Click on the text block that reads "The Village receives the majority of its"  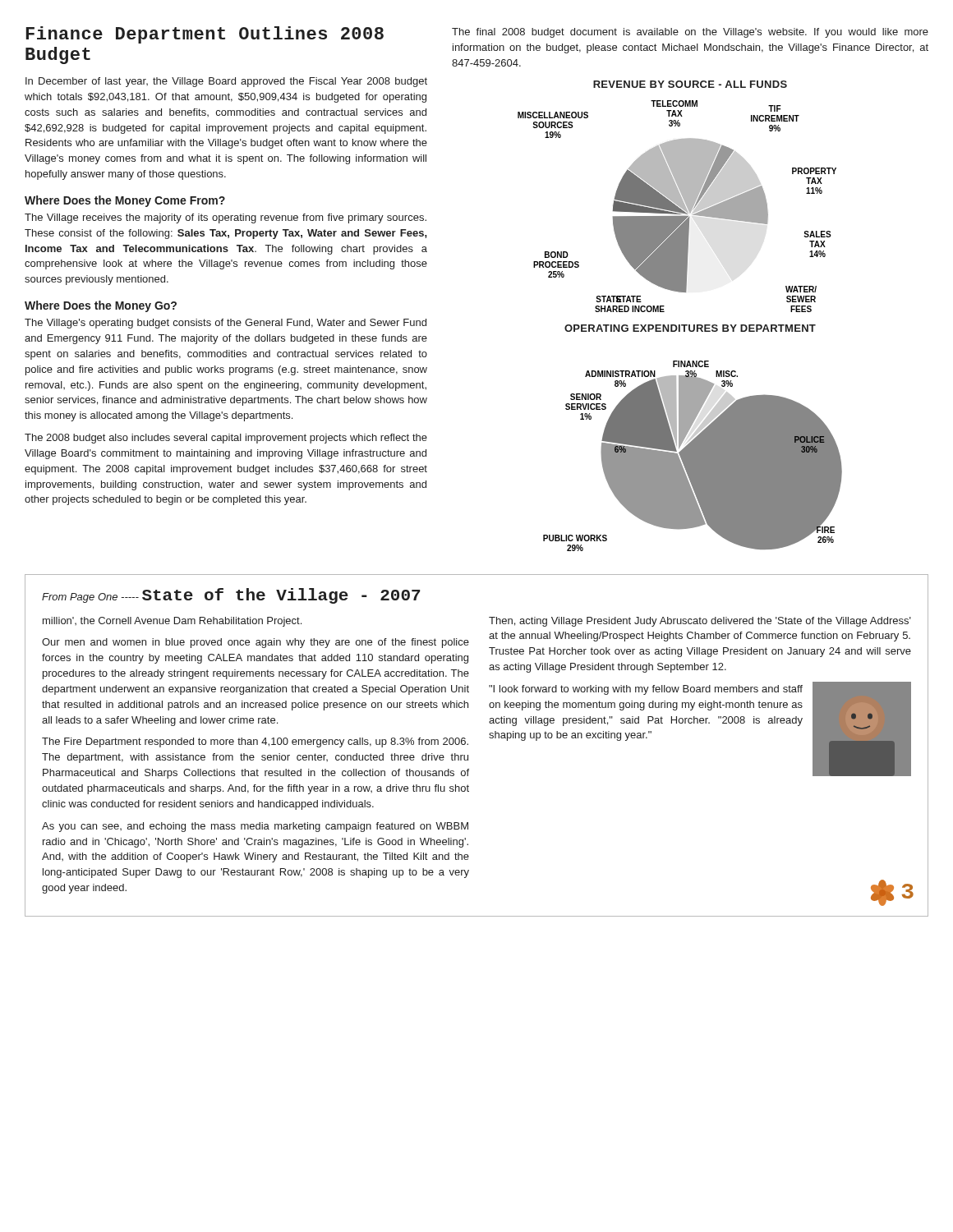(x=226, y=249)
